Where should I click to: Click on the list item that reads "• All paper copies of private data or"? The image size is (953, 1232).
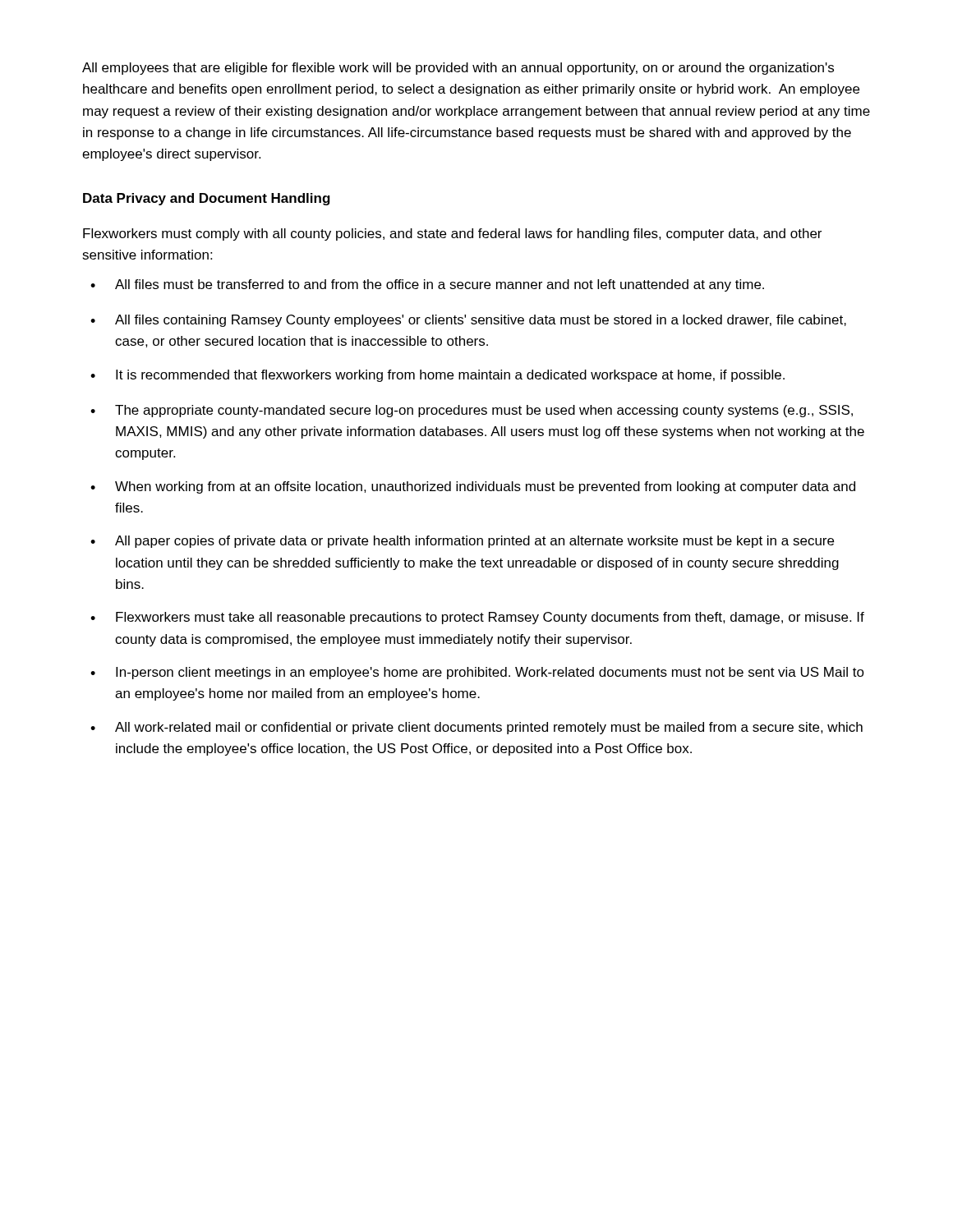pos(476,563)
